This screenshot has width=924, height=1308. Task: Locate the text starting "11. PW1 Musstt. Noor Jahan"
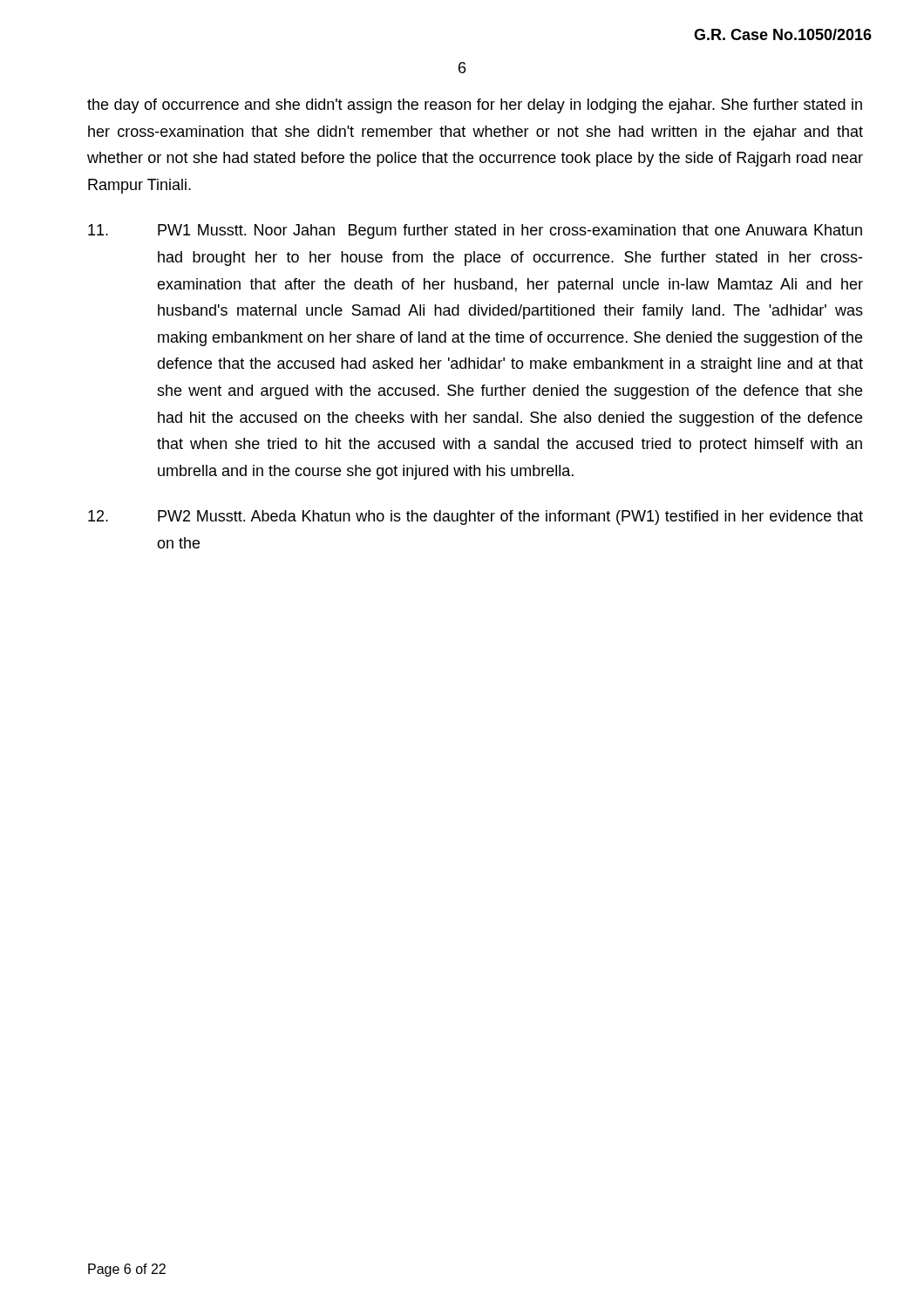click(475, 351)
